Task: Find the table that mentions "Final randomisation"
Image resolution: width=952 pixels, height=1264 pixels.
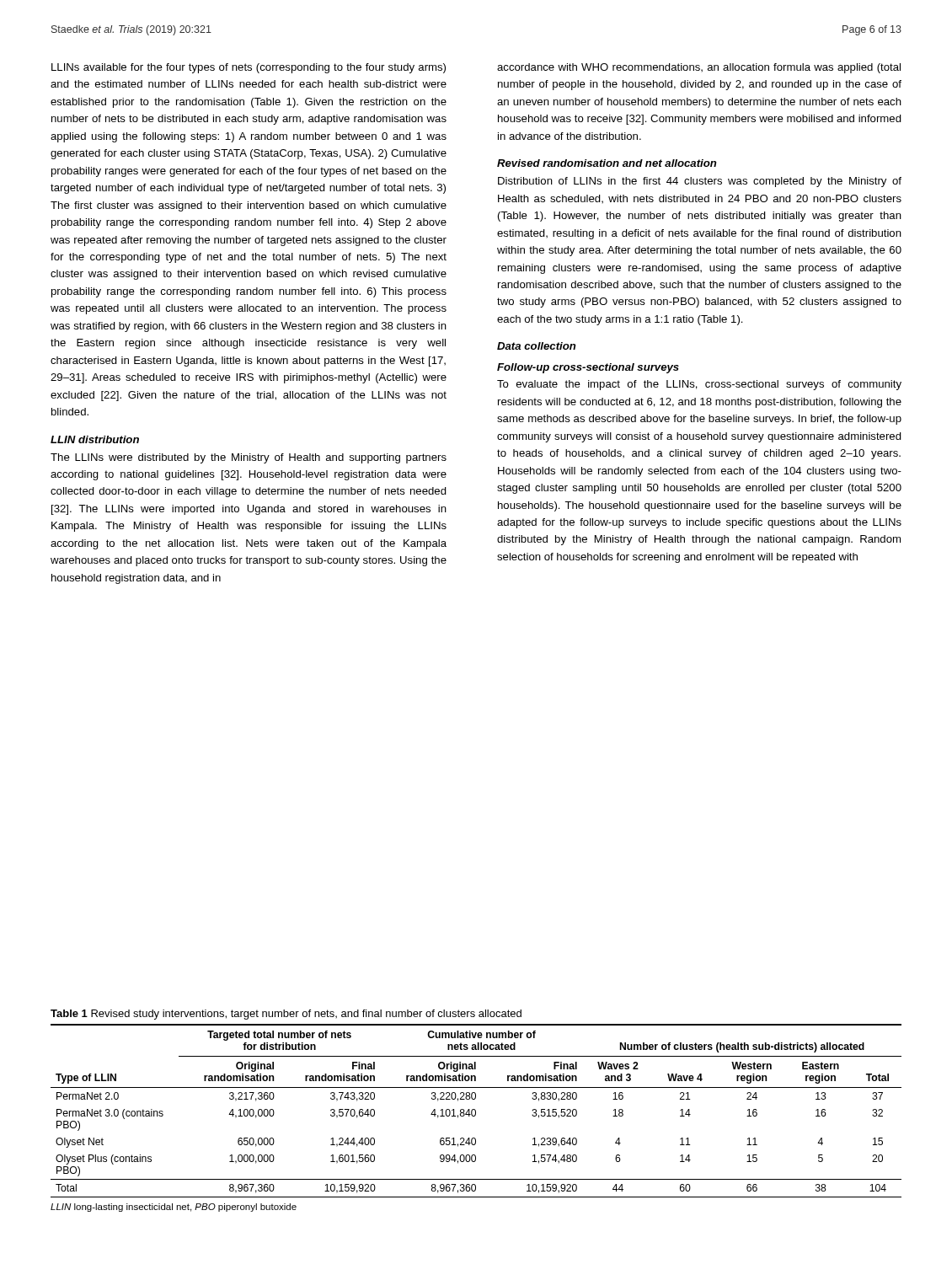Action: (476, 1111)
